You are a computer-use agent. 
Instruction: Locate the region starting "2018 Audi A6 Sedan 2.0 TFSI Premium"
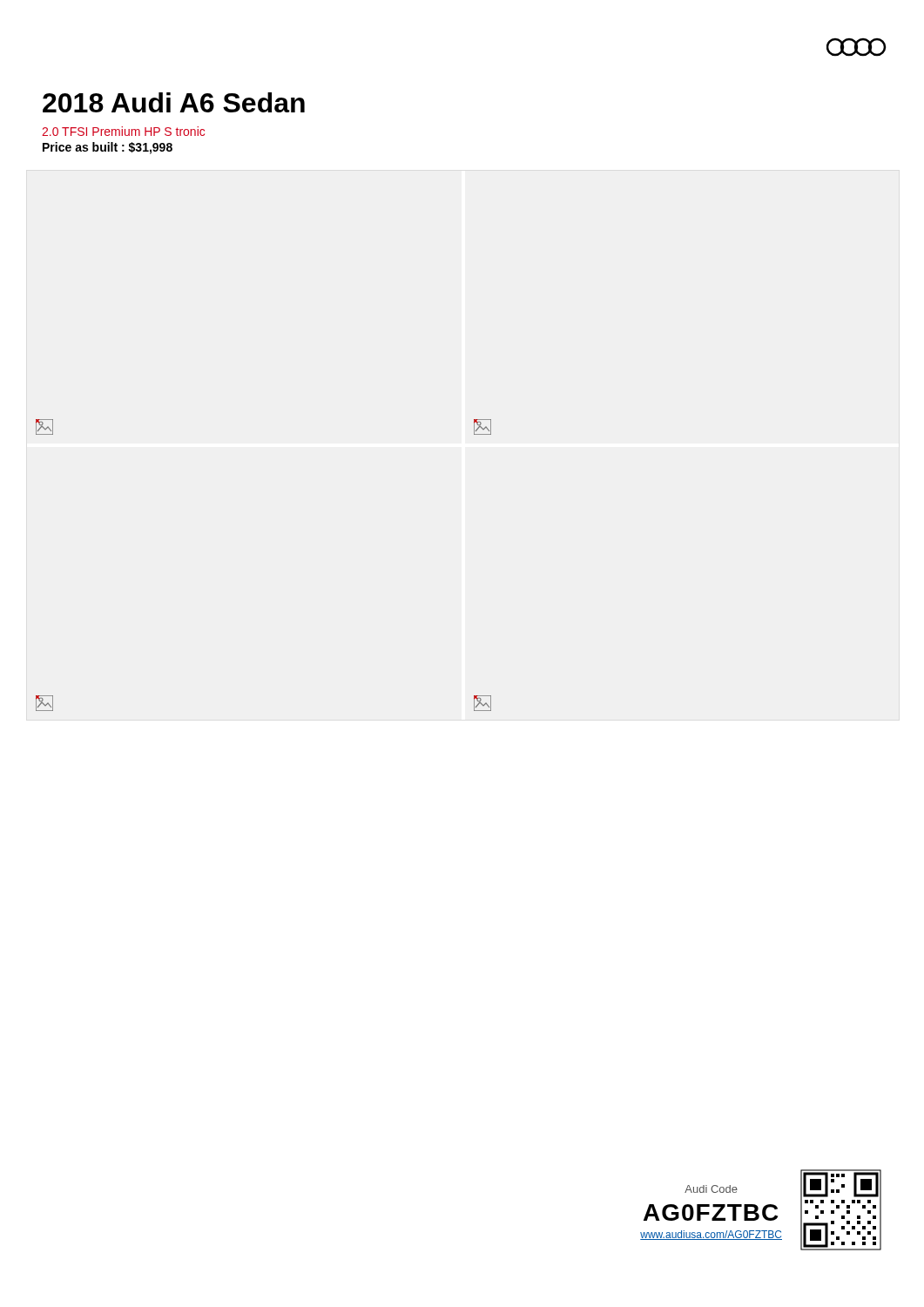(x=174, y=121)
